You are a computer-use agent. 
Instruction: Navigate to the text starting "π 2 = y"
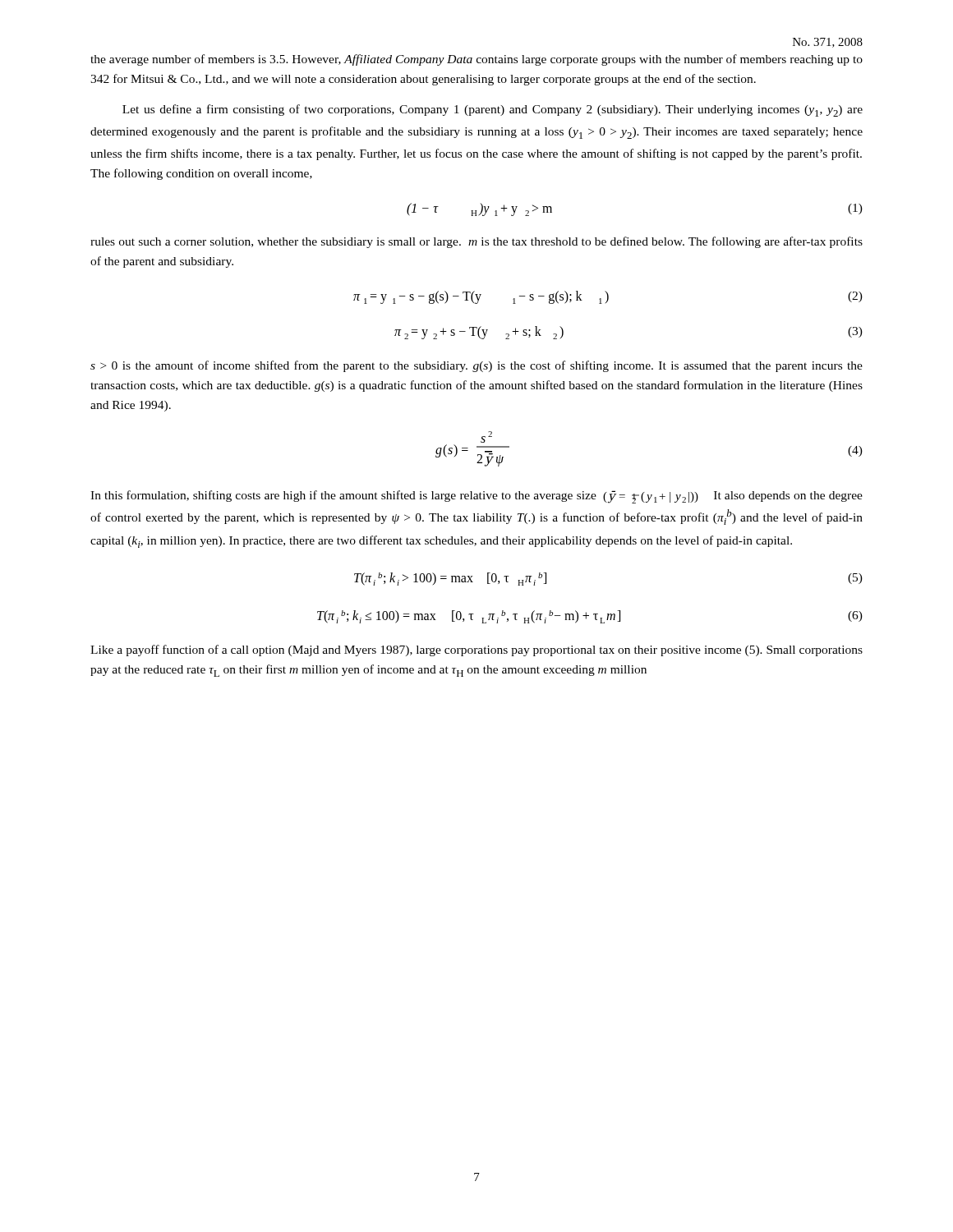tap(509, 331)
